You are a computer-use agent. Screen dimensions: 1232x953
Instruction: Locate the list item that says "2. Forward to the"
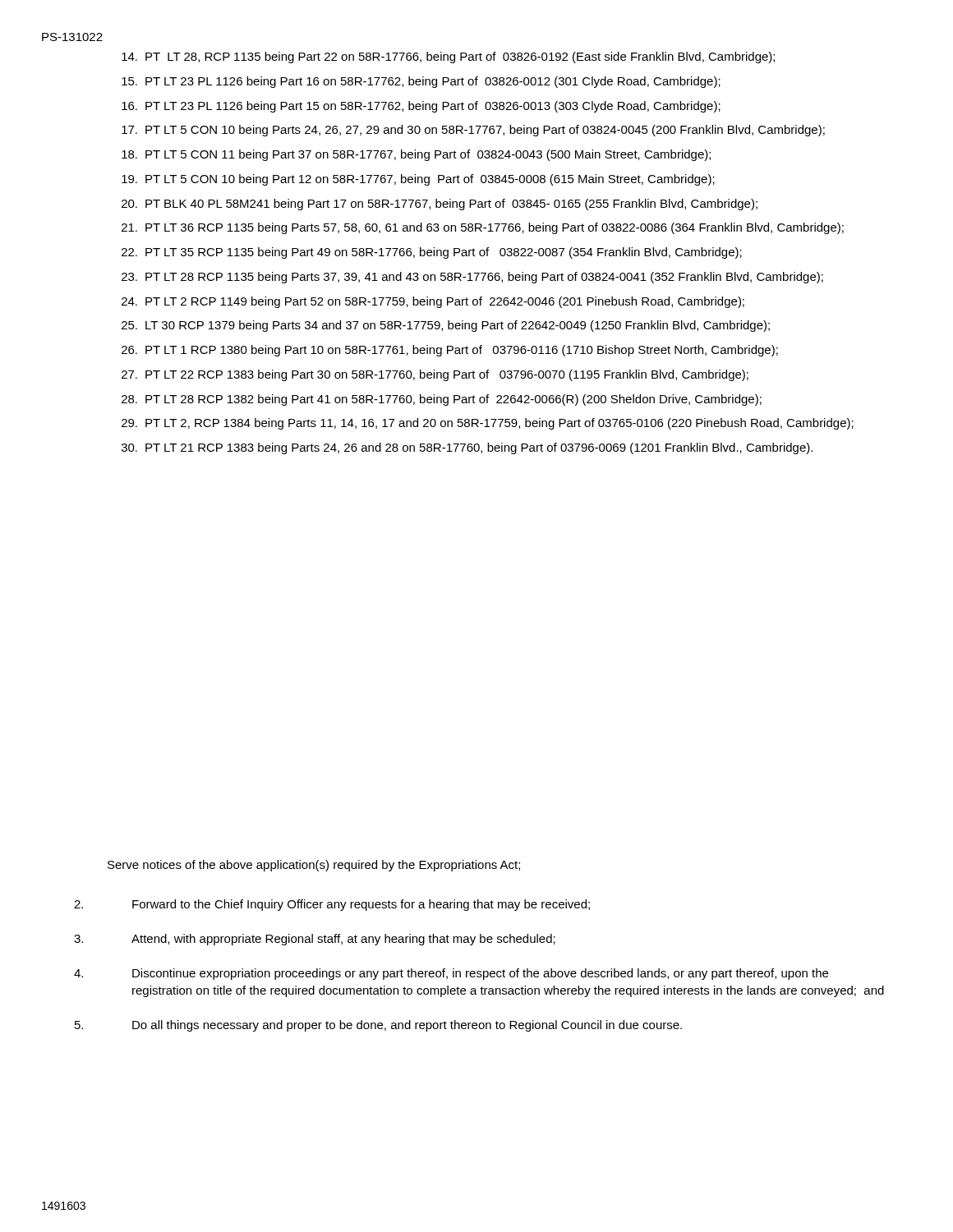click(x=476, y=904)
